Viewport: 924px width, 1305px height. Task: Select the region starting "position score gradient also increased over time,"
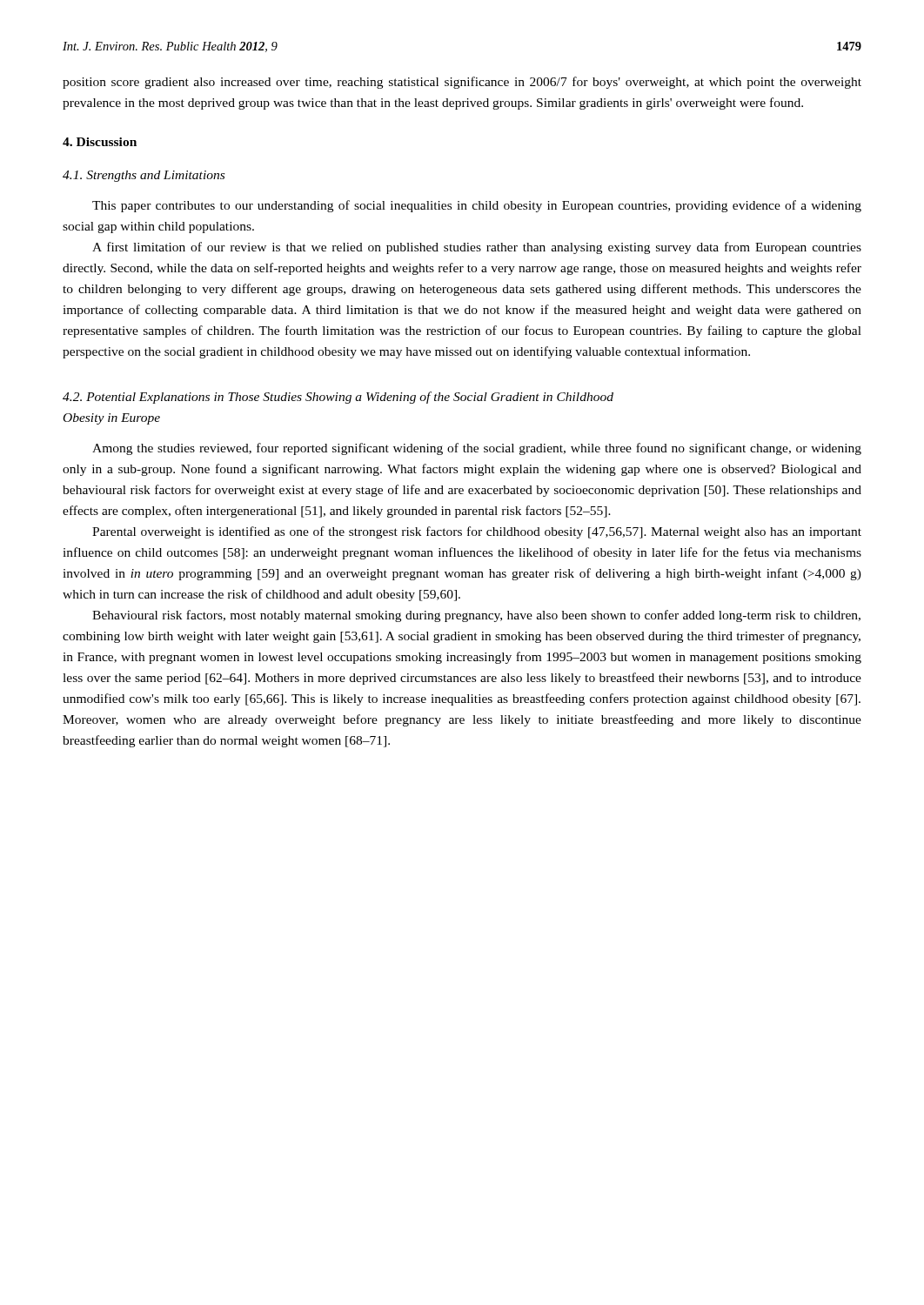(462, 92)
